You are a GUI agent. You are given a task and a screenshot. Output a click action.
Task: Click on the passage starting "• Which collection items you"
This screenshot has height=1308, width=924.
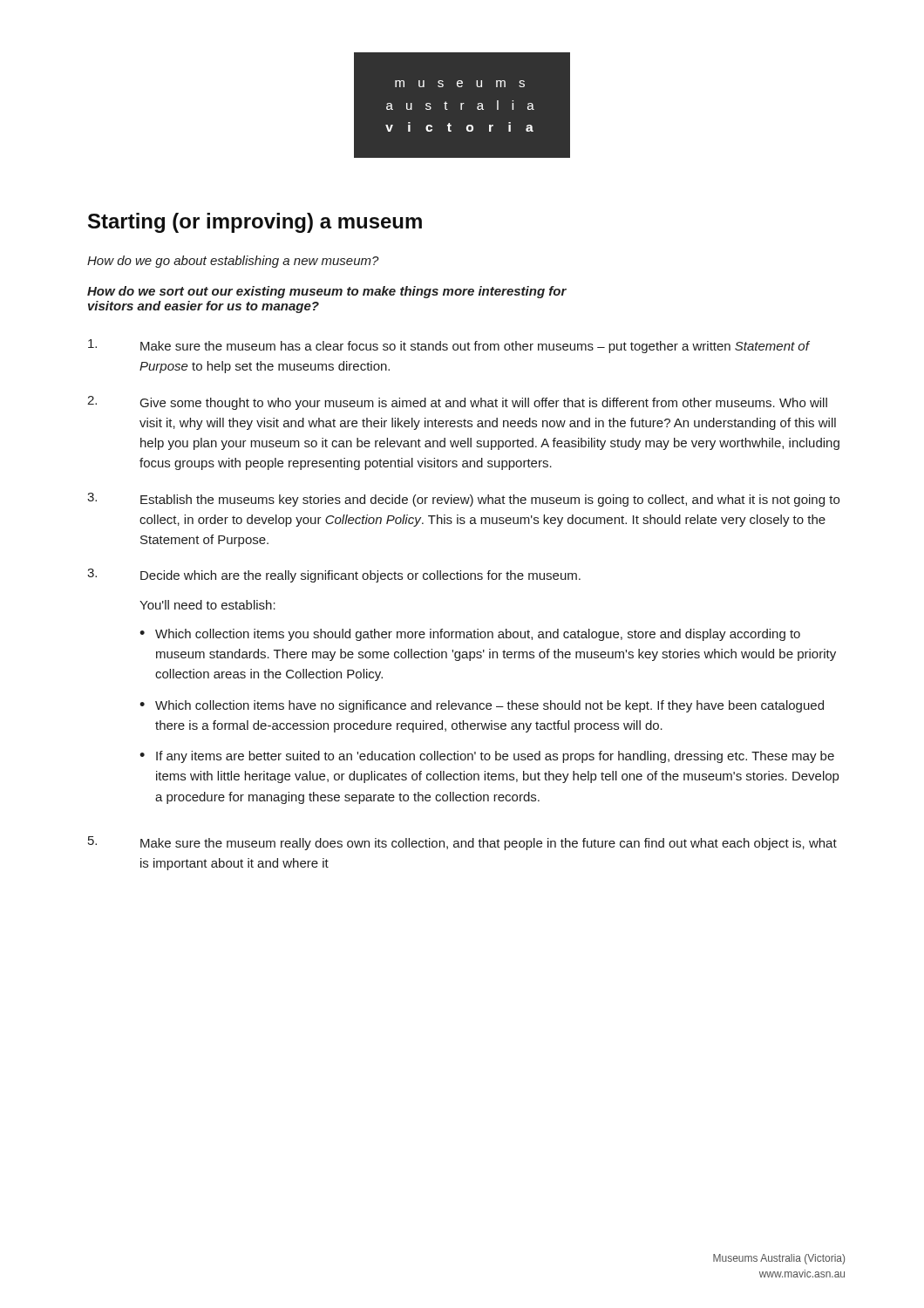coord(492,654)
